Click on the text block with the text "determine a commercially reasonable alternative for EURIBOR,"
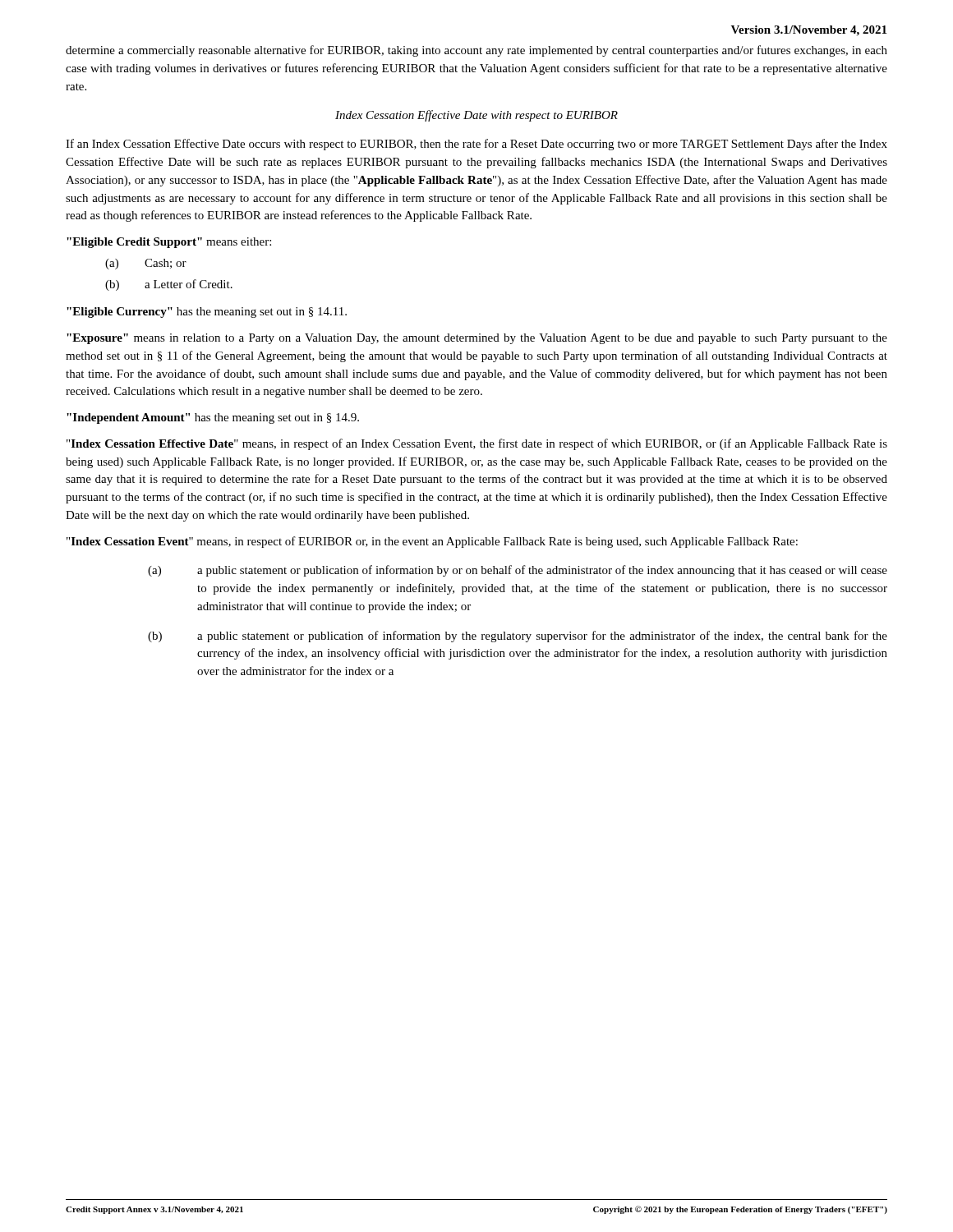 476,68
